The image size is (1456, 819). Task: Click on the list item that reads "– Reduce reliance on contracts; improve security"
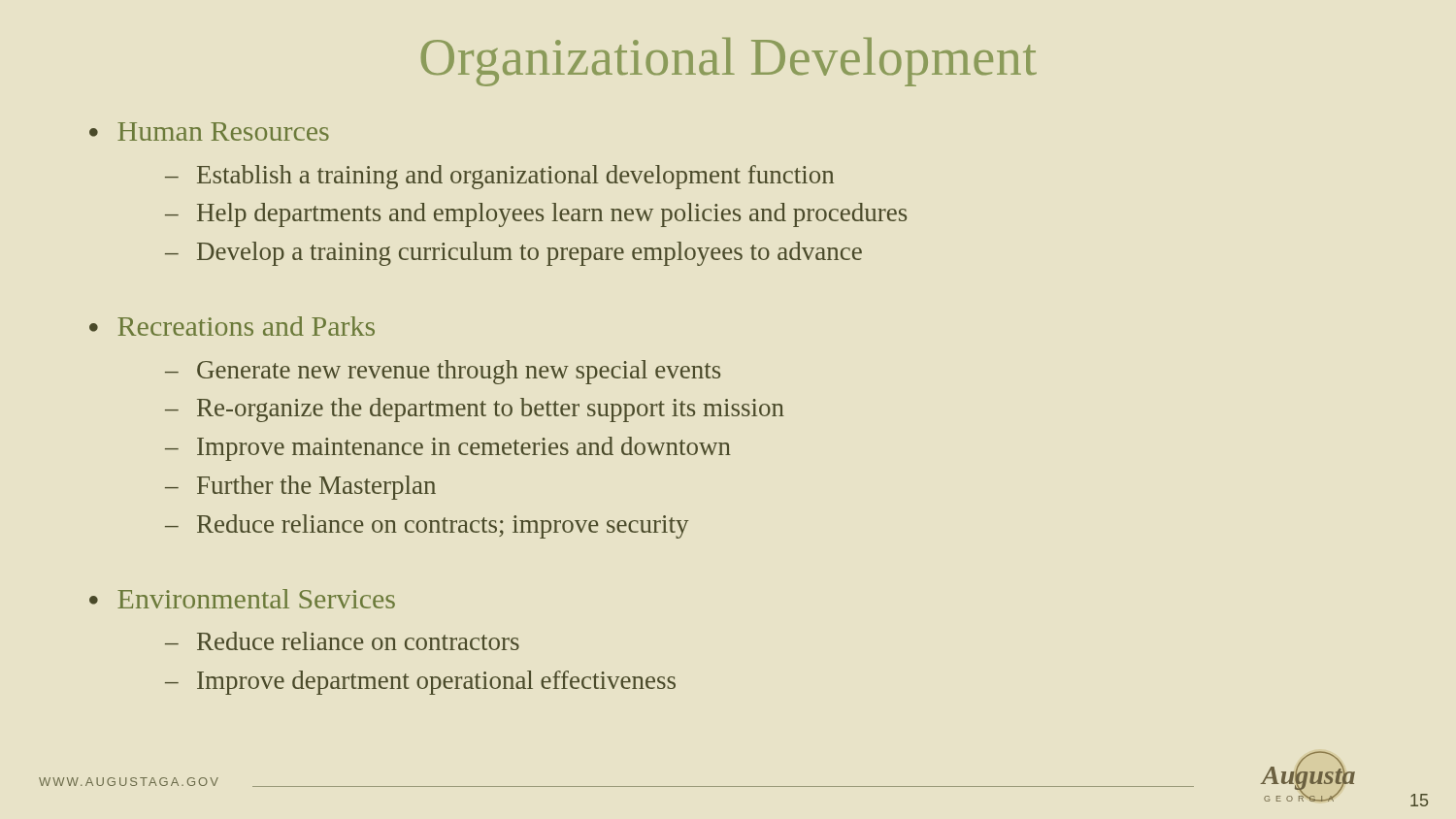click(427, 525)
